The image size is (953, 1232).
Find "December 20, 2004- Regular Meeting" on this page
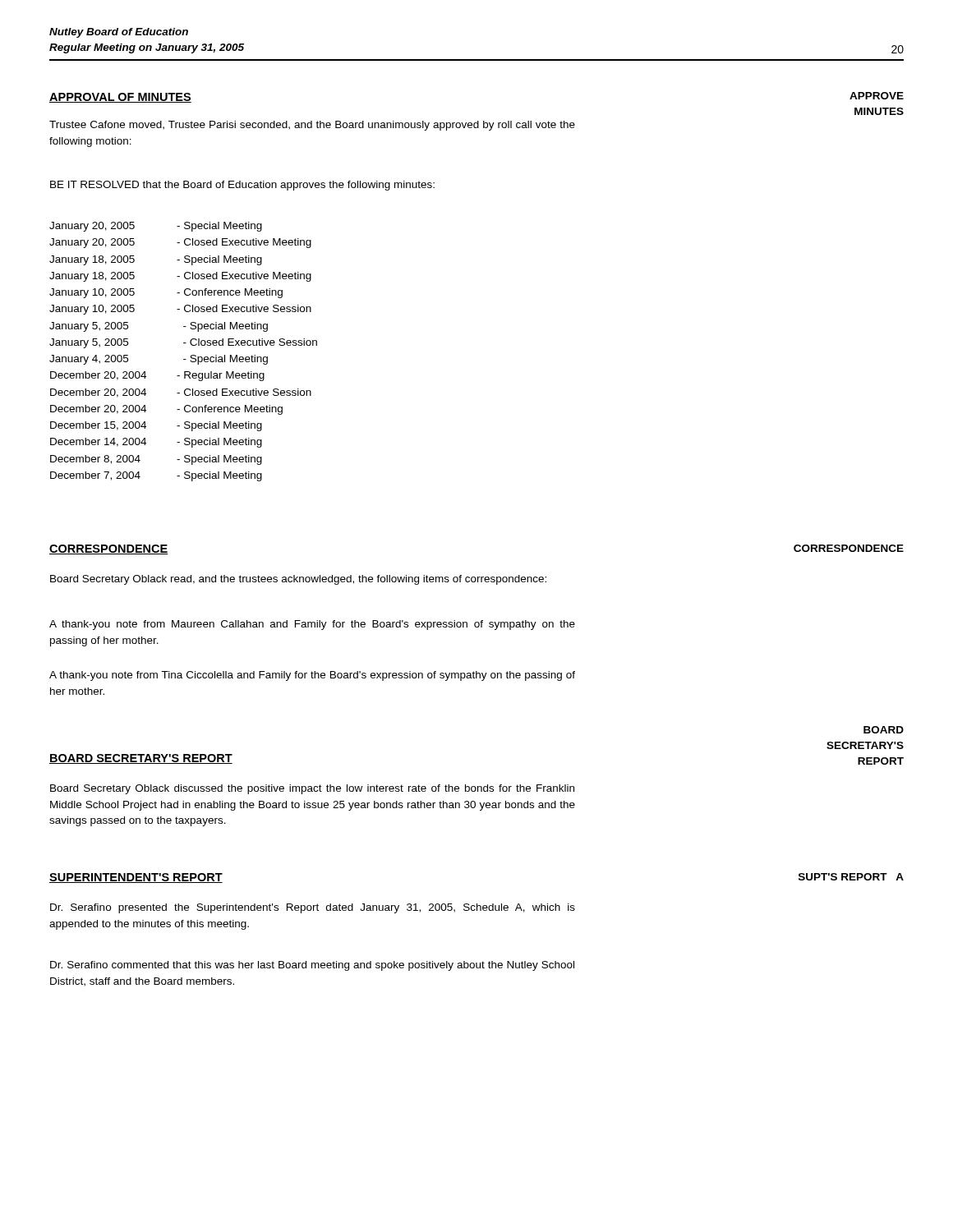click(x=157, y=376)
